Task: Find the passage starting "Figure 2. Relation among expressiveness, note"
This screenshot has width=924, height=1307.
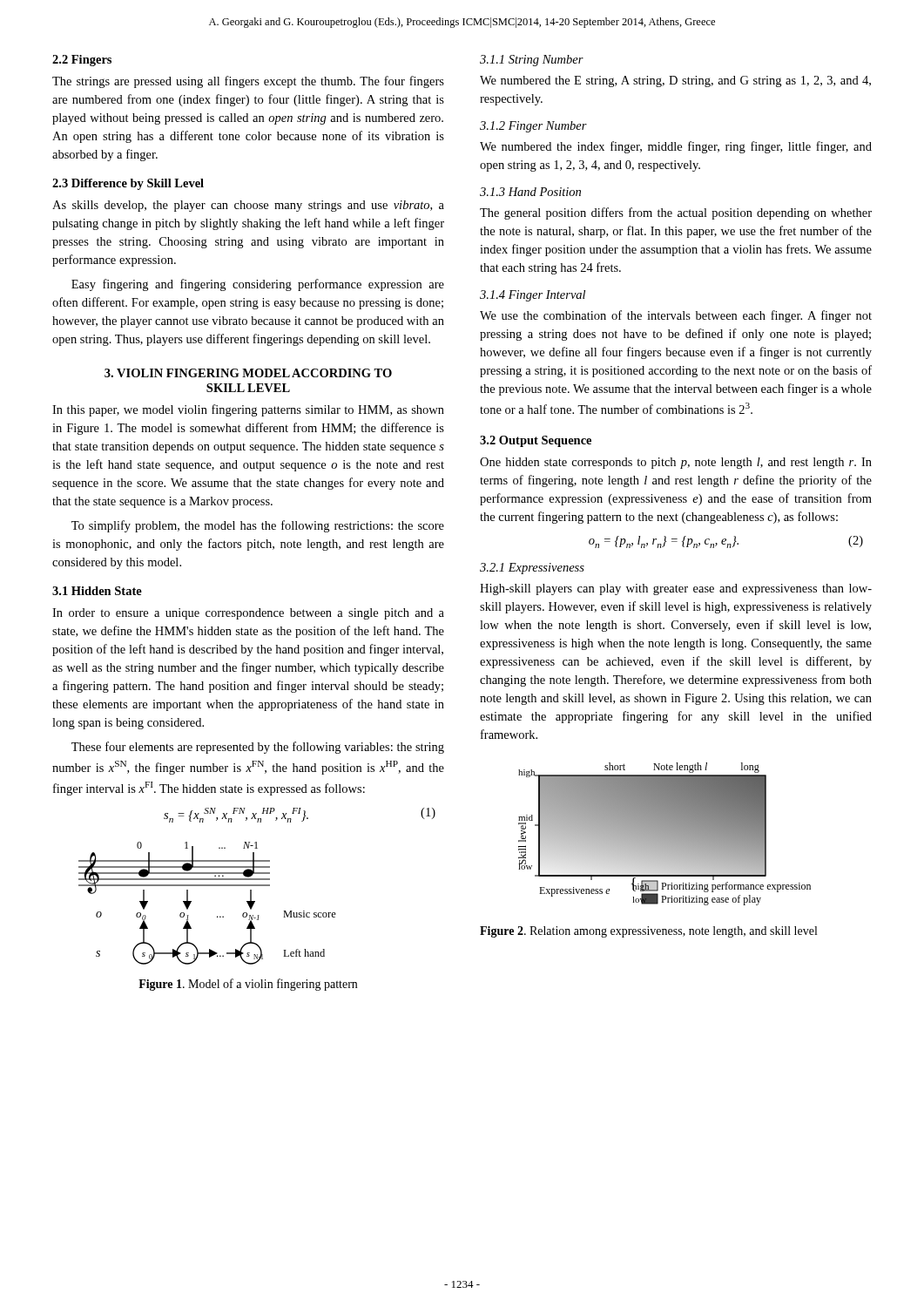Action: (649, 931)
